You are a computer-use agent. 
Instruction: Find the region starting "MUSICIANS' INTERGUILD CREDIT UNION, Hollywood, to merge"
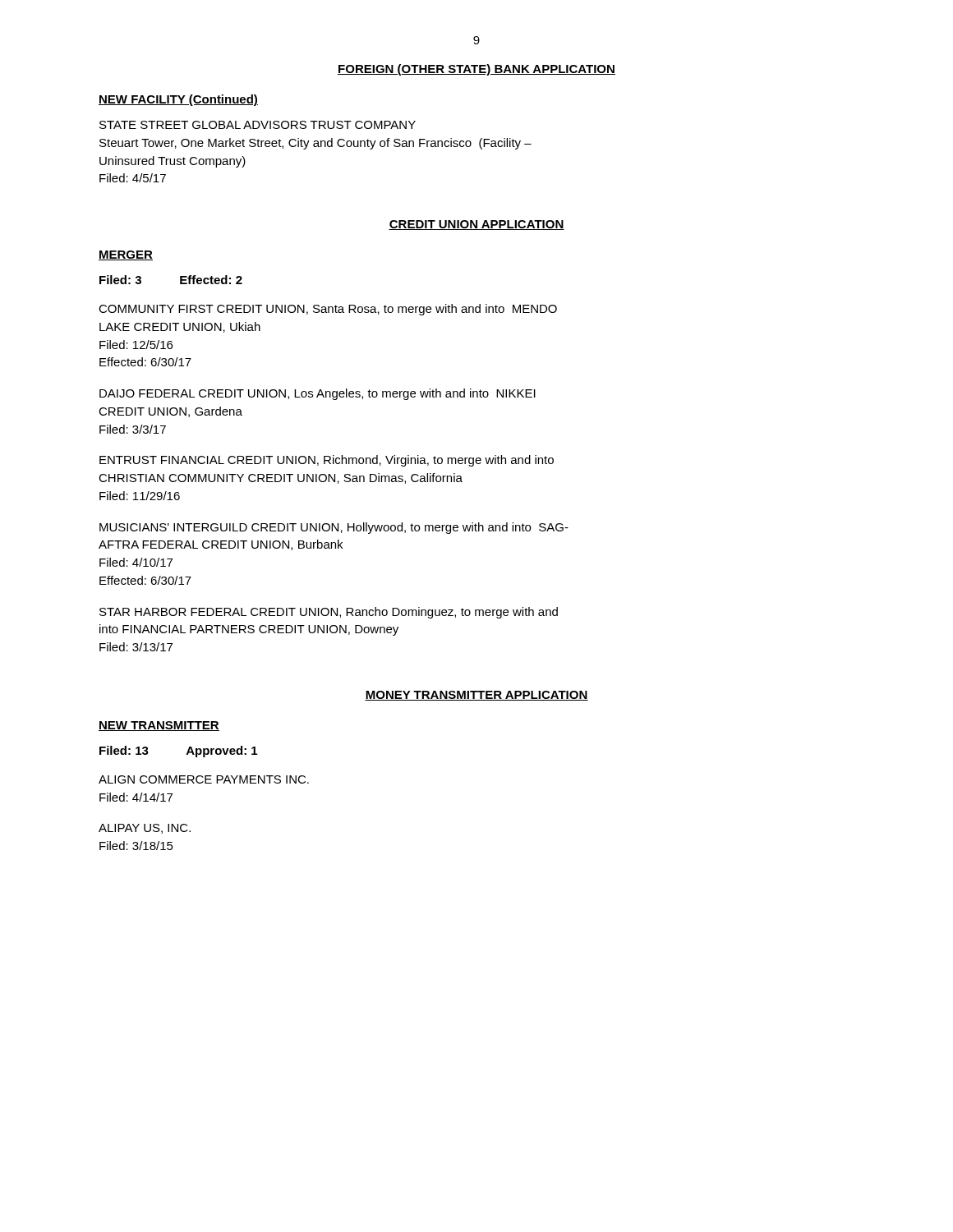(x=334, y=553)
